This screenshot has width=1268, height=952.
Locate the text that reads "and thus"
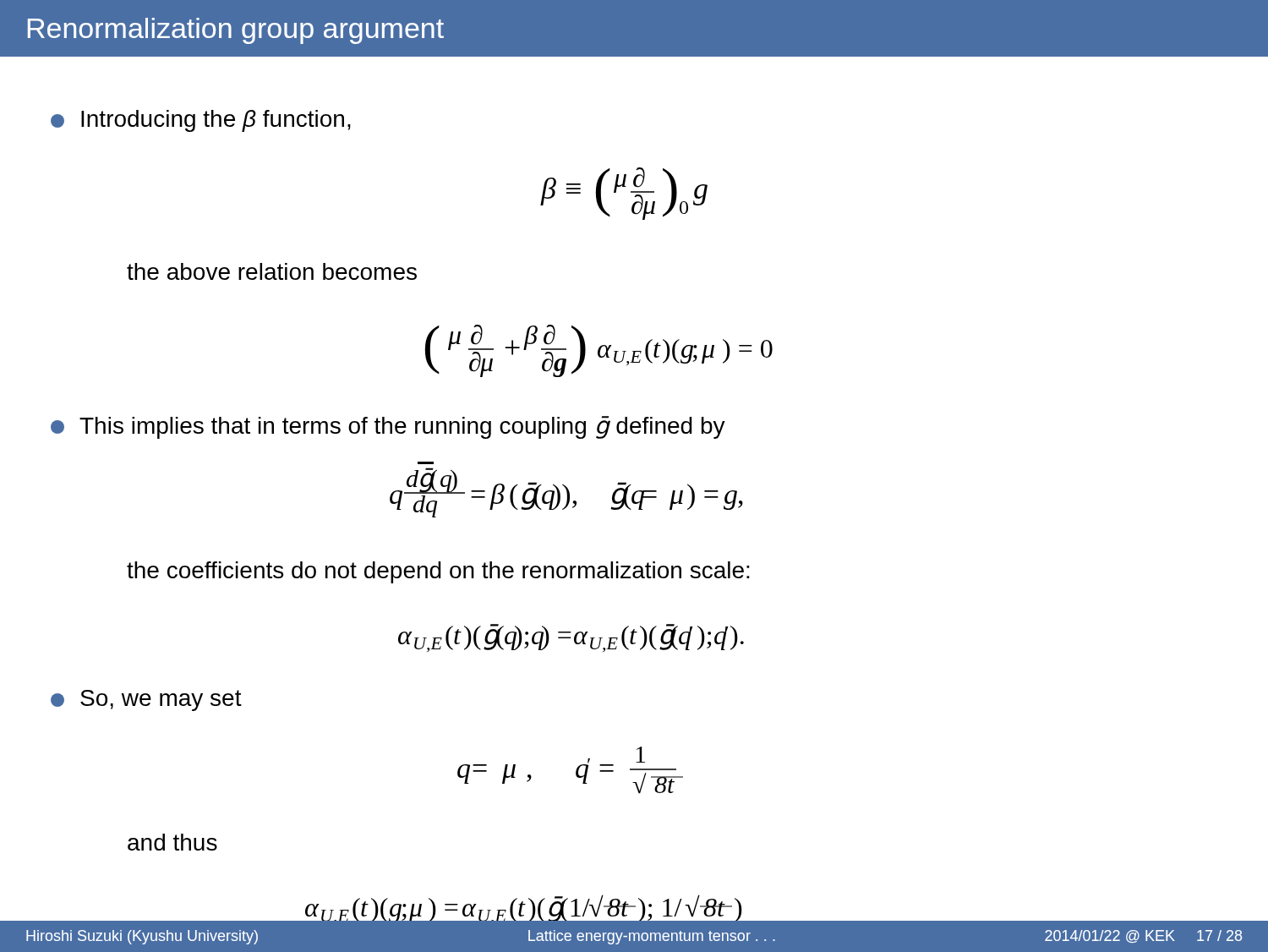[x=172, y=843]
